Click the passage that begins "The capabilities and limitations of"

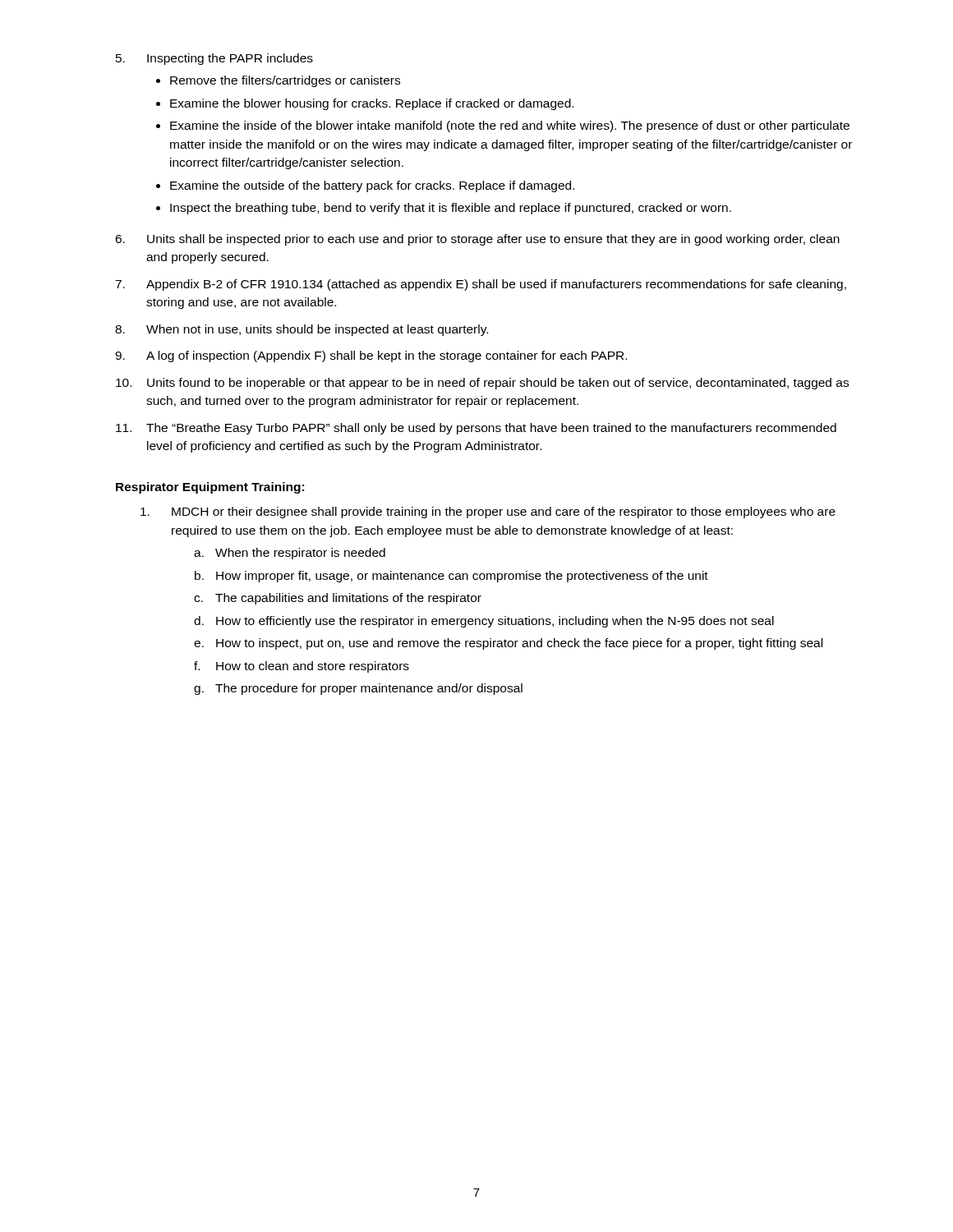[348, 599]
